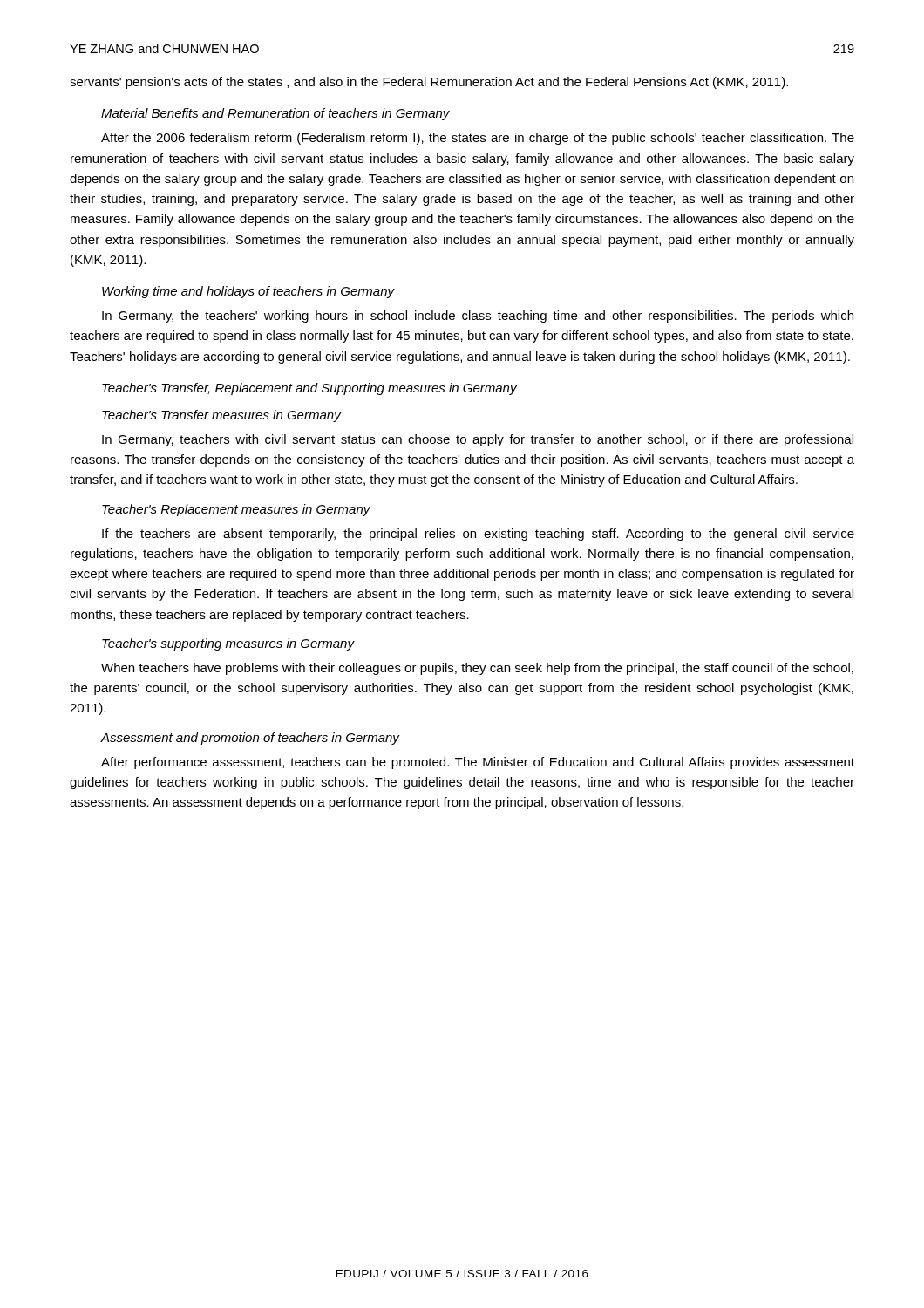The height and width of the screenshot is (1308, 924).
Task: Point to the text block starting "In Germany, teachers"
Action: (462, 459)
